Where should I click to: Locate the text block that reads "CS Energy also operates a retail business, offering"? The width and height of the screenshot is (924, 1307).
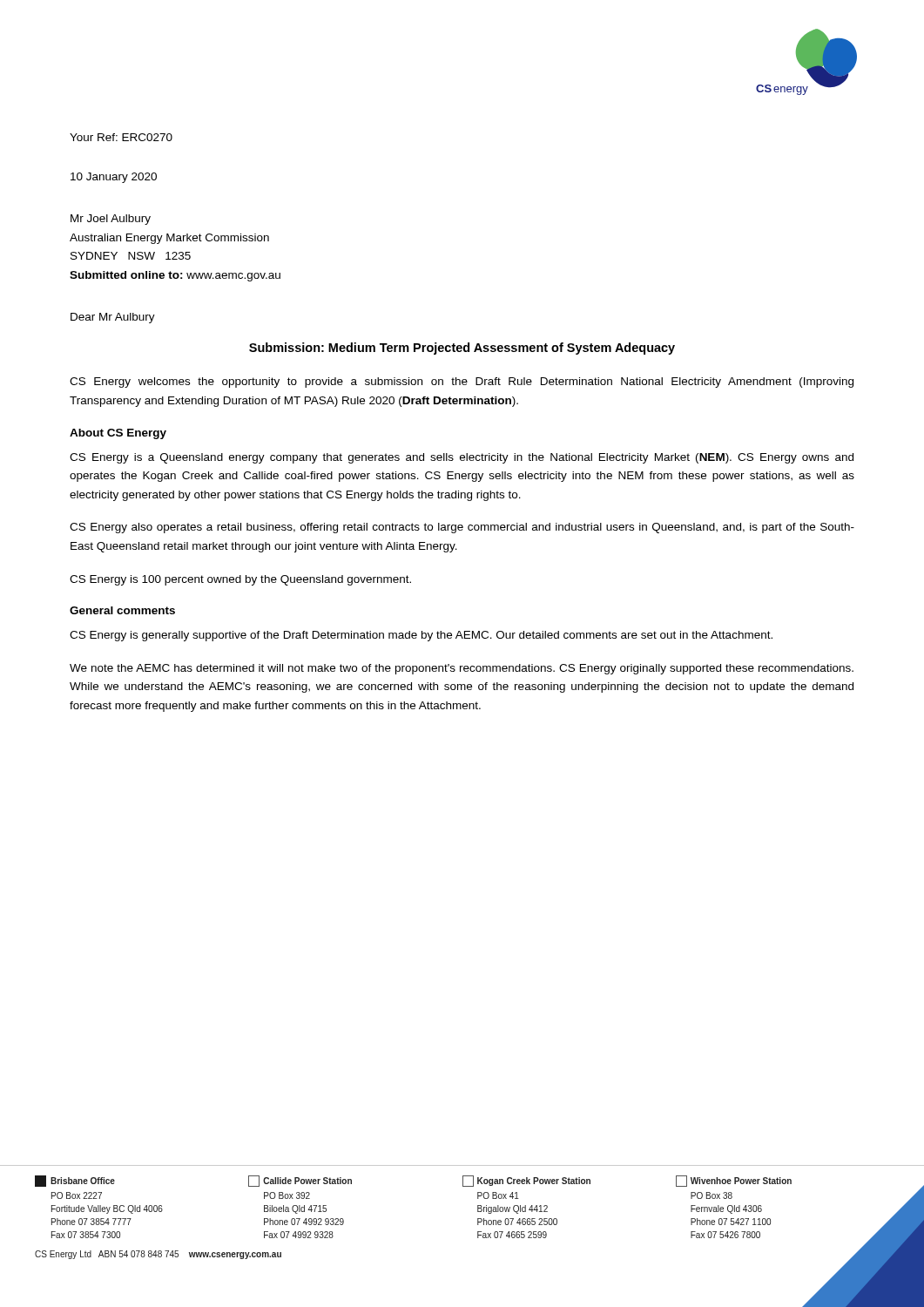point(462,536)
